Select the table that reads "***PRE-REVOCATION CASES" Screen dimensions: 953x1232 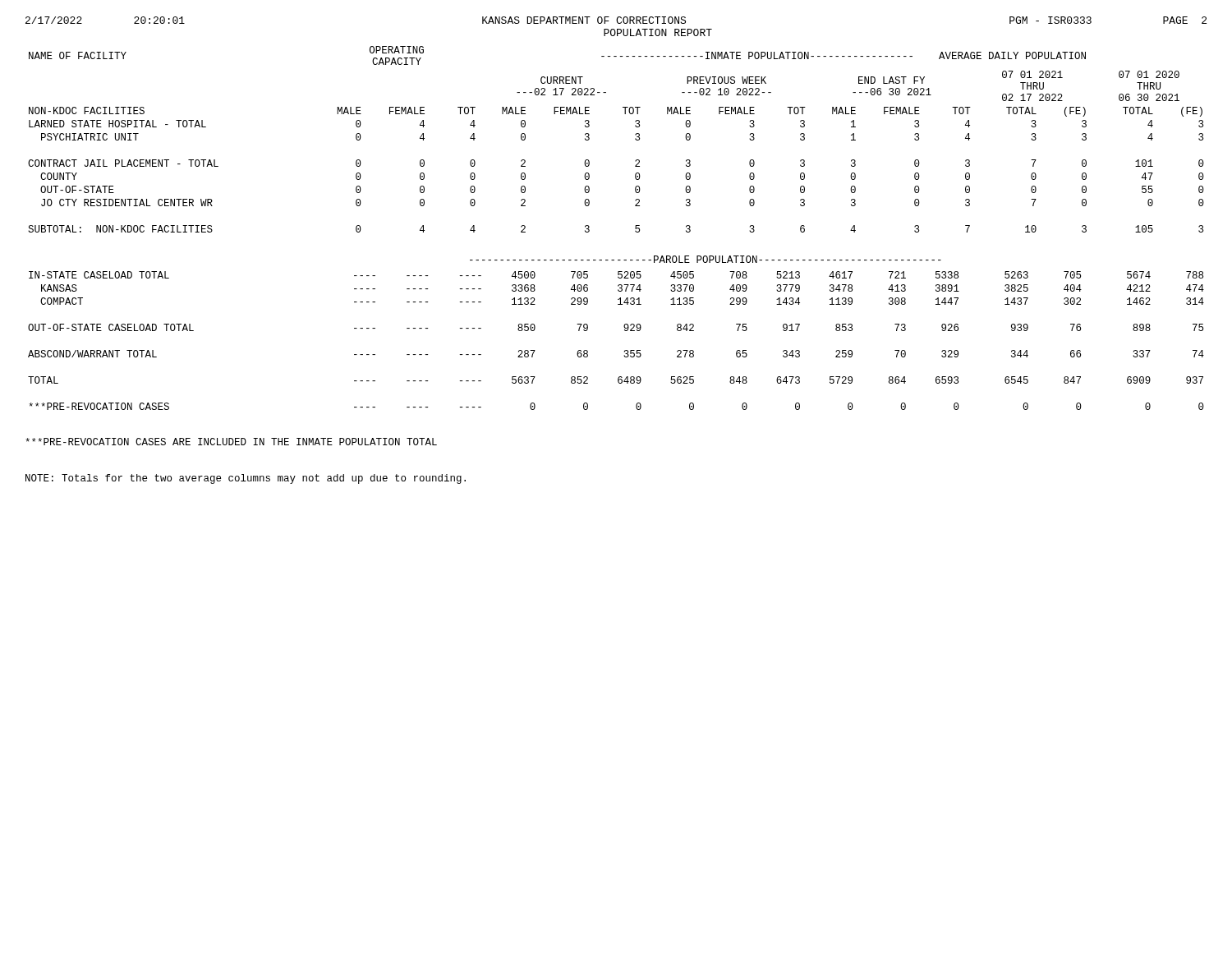[x=616, y=342]
